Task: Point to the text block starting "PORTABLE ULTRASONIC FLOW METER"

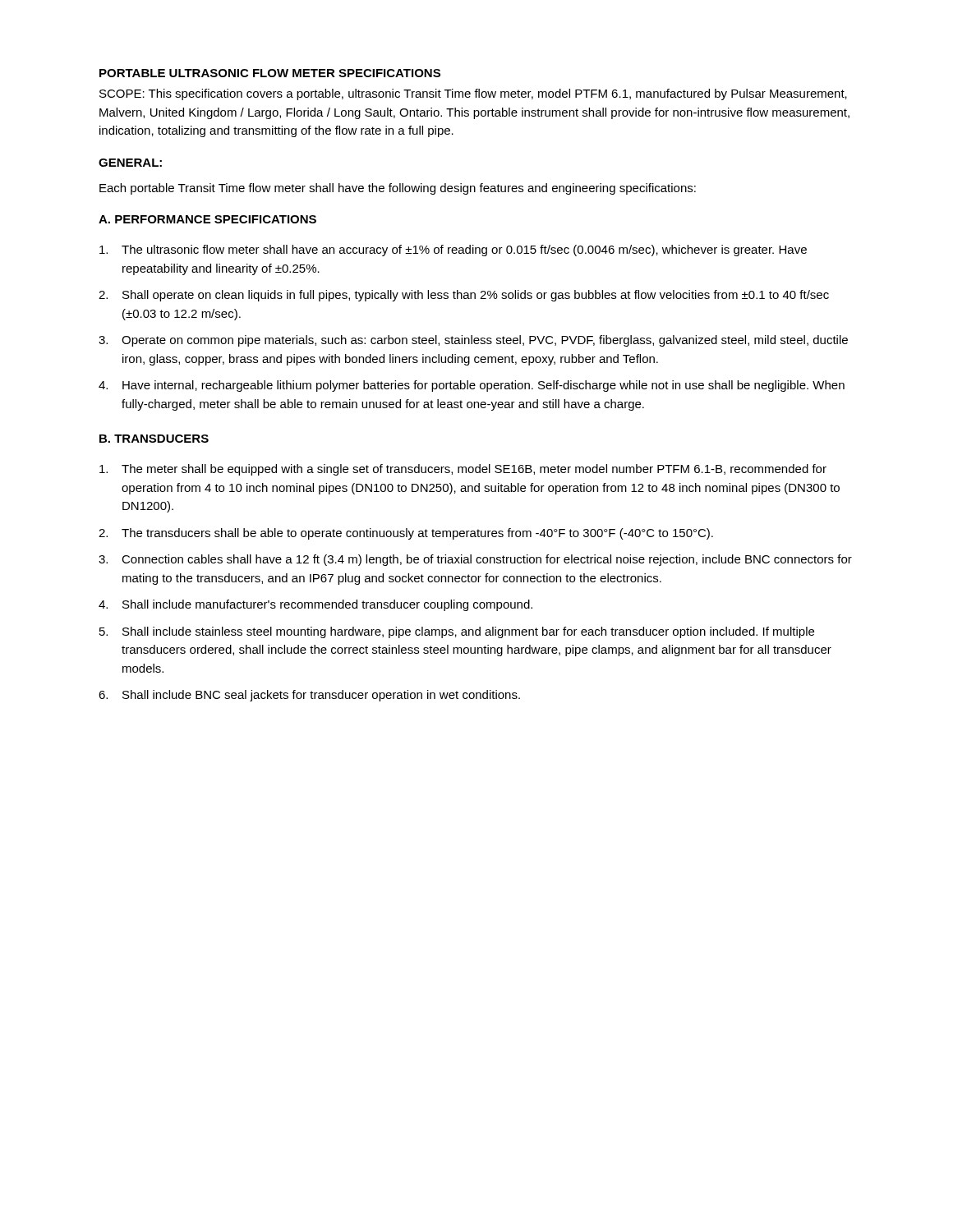Action: 270,73
